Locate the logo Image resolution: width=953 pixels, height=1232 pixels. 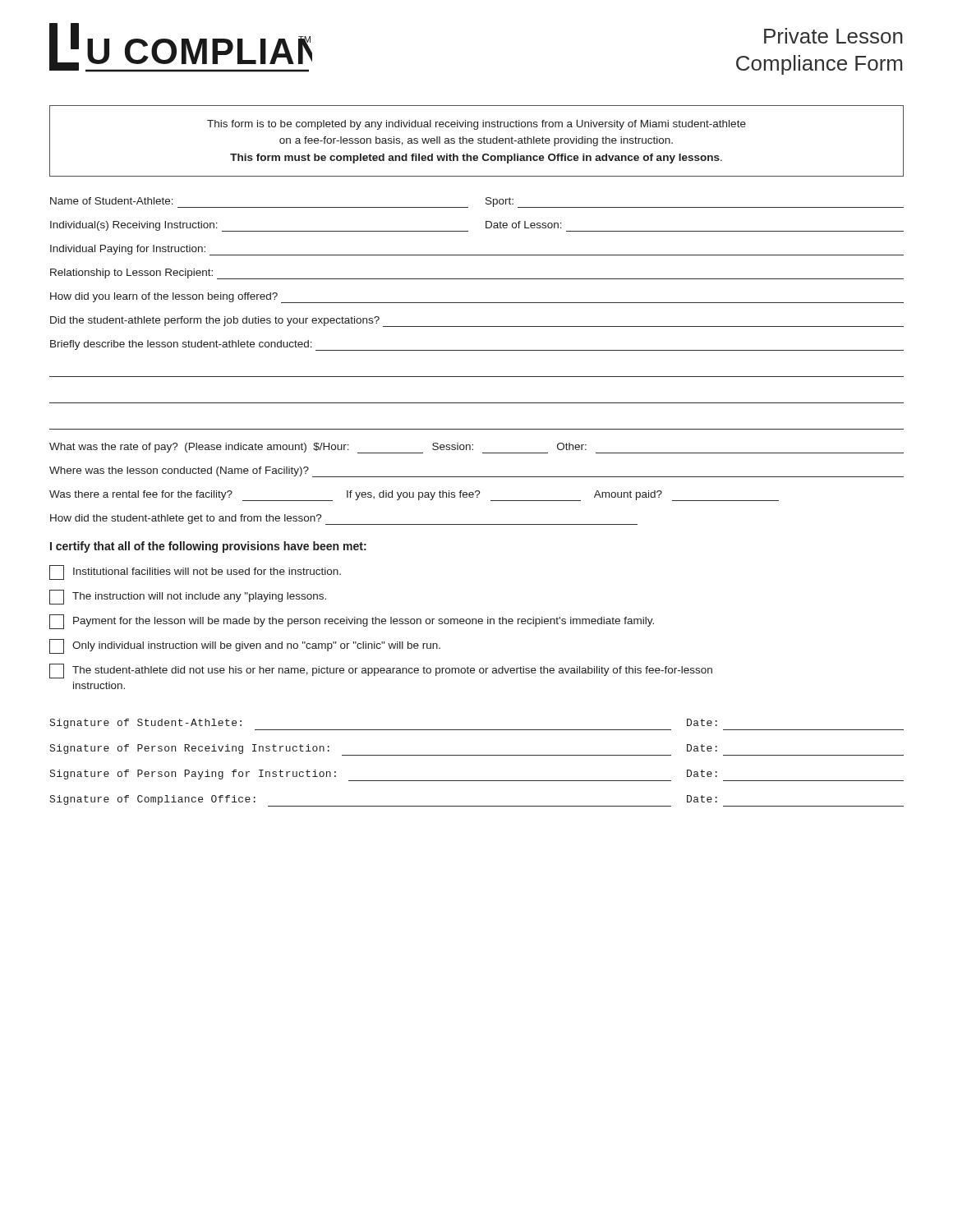[x=181, y=53]
